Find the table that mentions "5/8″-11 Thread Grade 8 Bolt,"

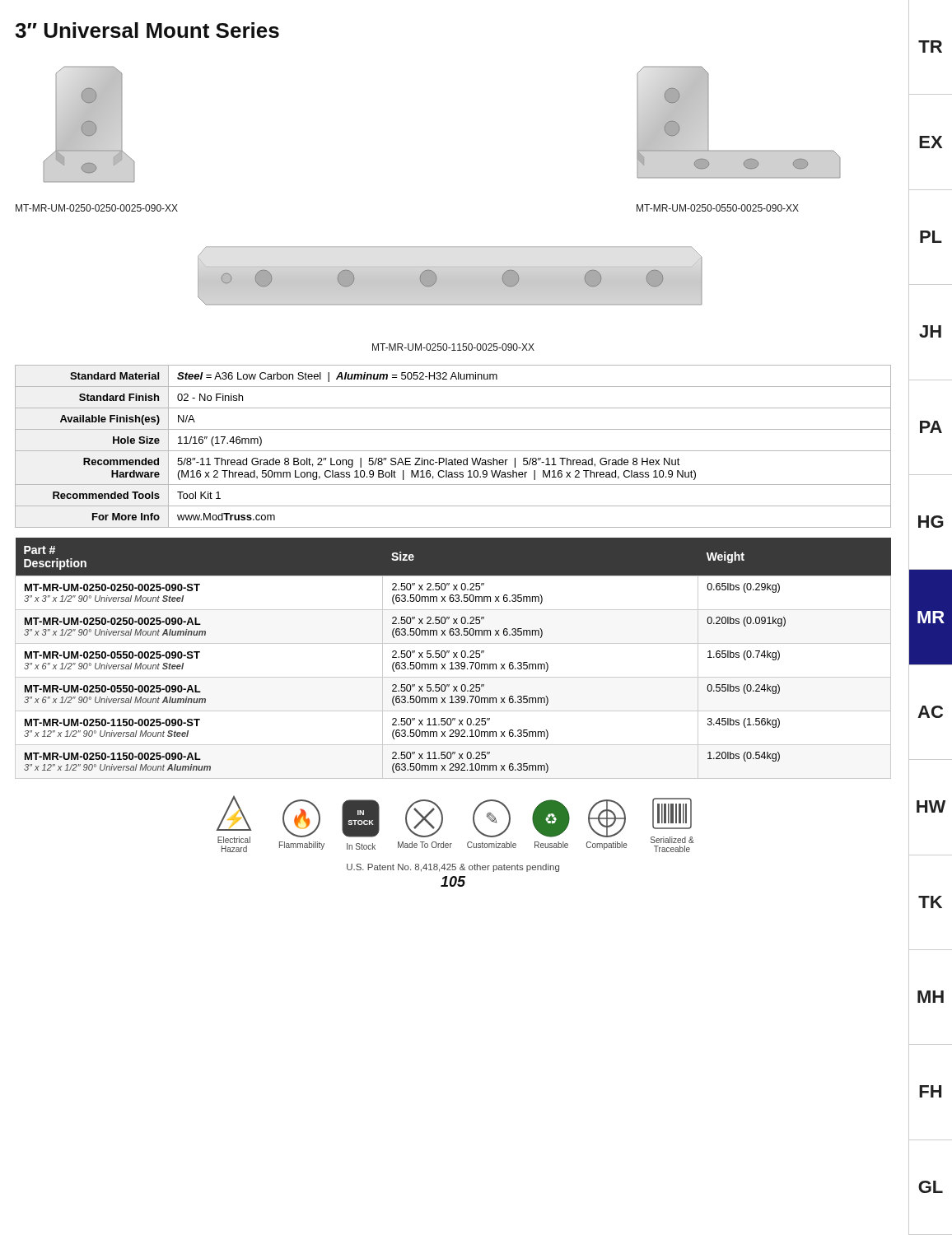(453, 446)
